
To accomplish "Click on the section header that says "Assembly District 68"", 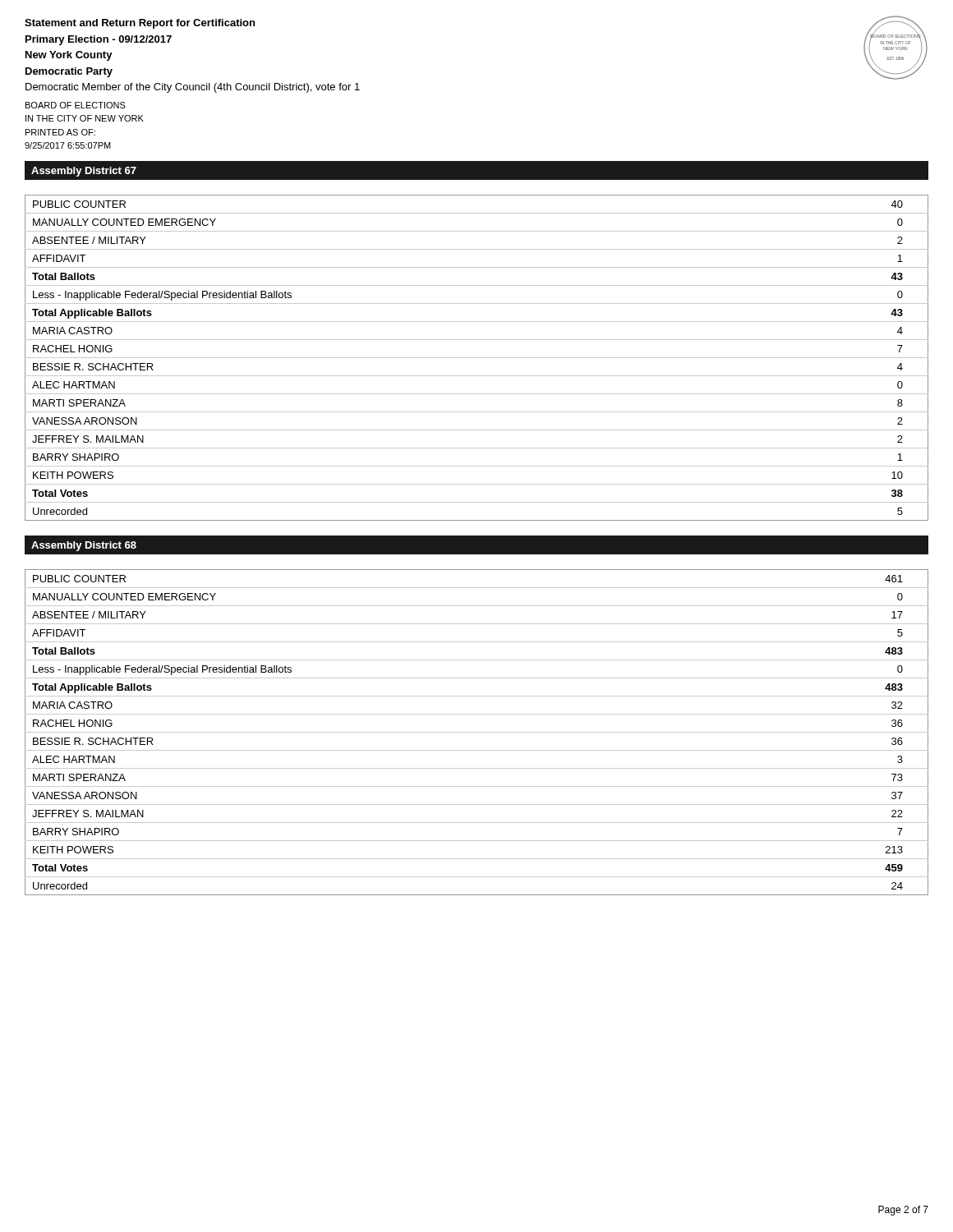I will coord(476,545).
